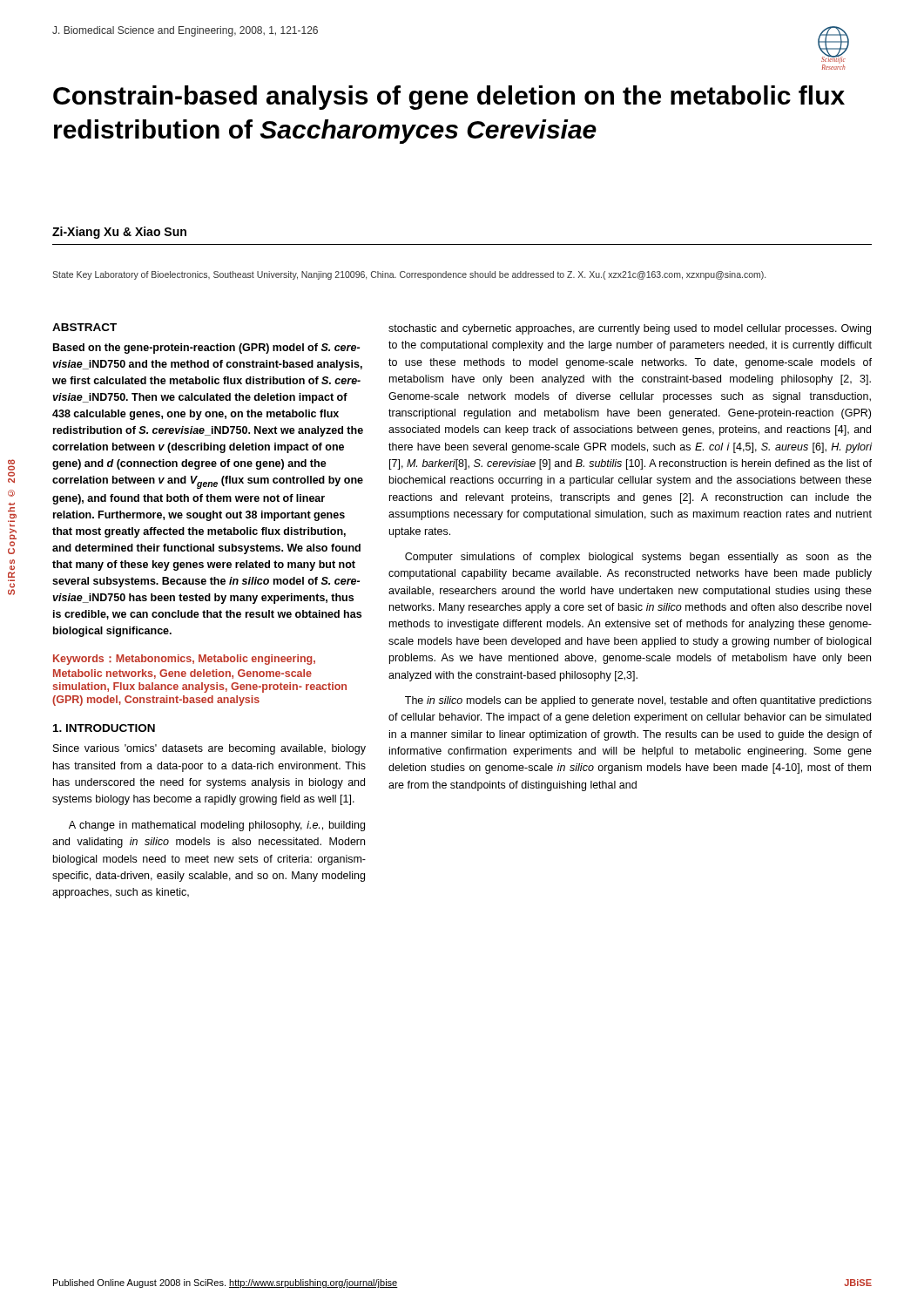
Task: Click on the passage starting "State Key Laboratory of Bioelectronics,"
Action: coord(462,275)
